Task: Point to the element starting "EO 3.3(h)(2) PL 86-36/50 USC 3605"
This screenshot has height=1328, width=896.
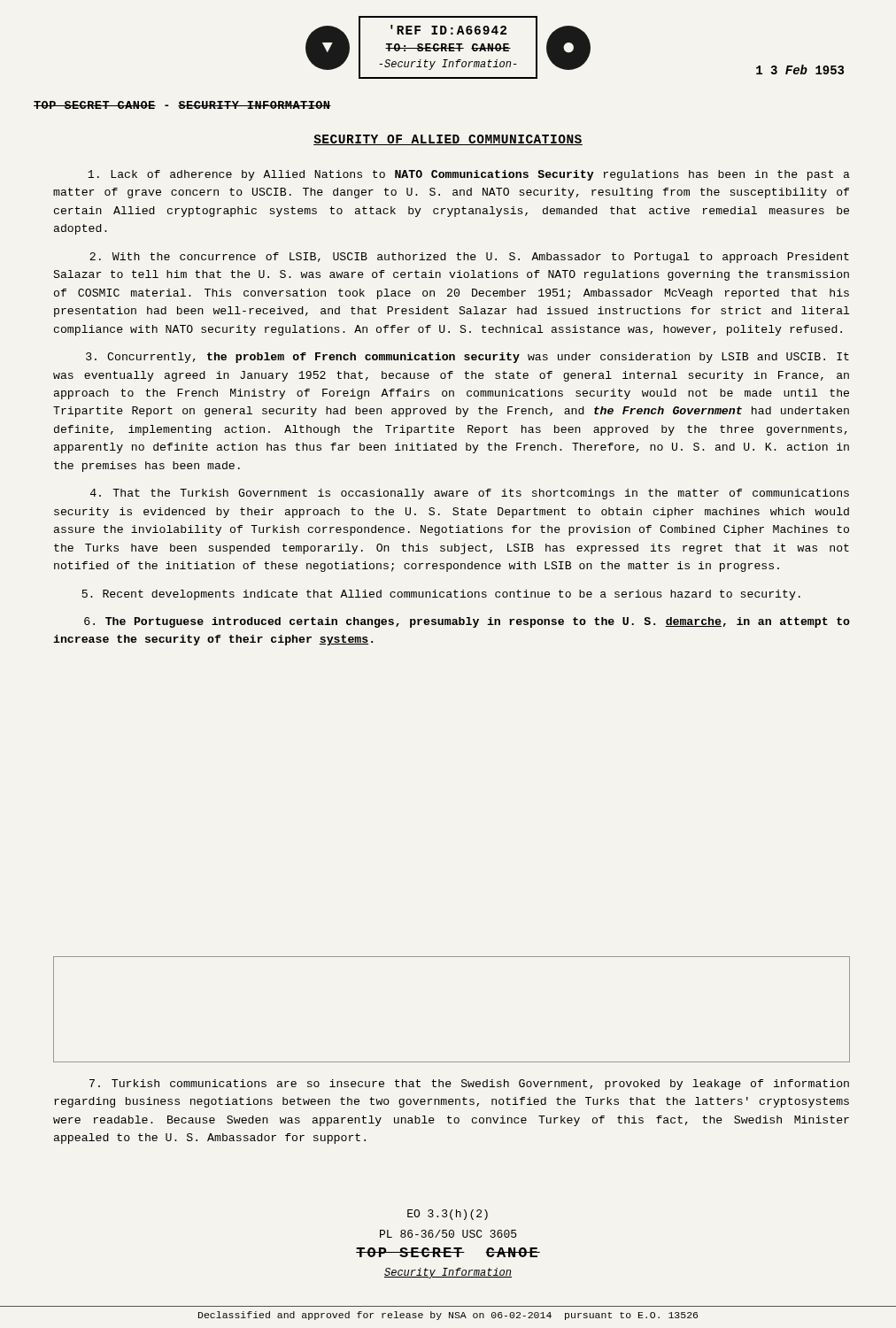Action: click(448, 1225)
